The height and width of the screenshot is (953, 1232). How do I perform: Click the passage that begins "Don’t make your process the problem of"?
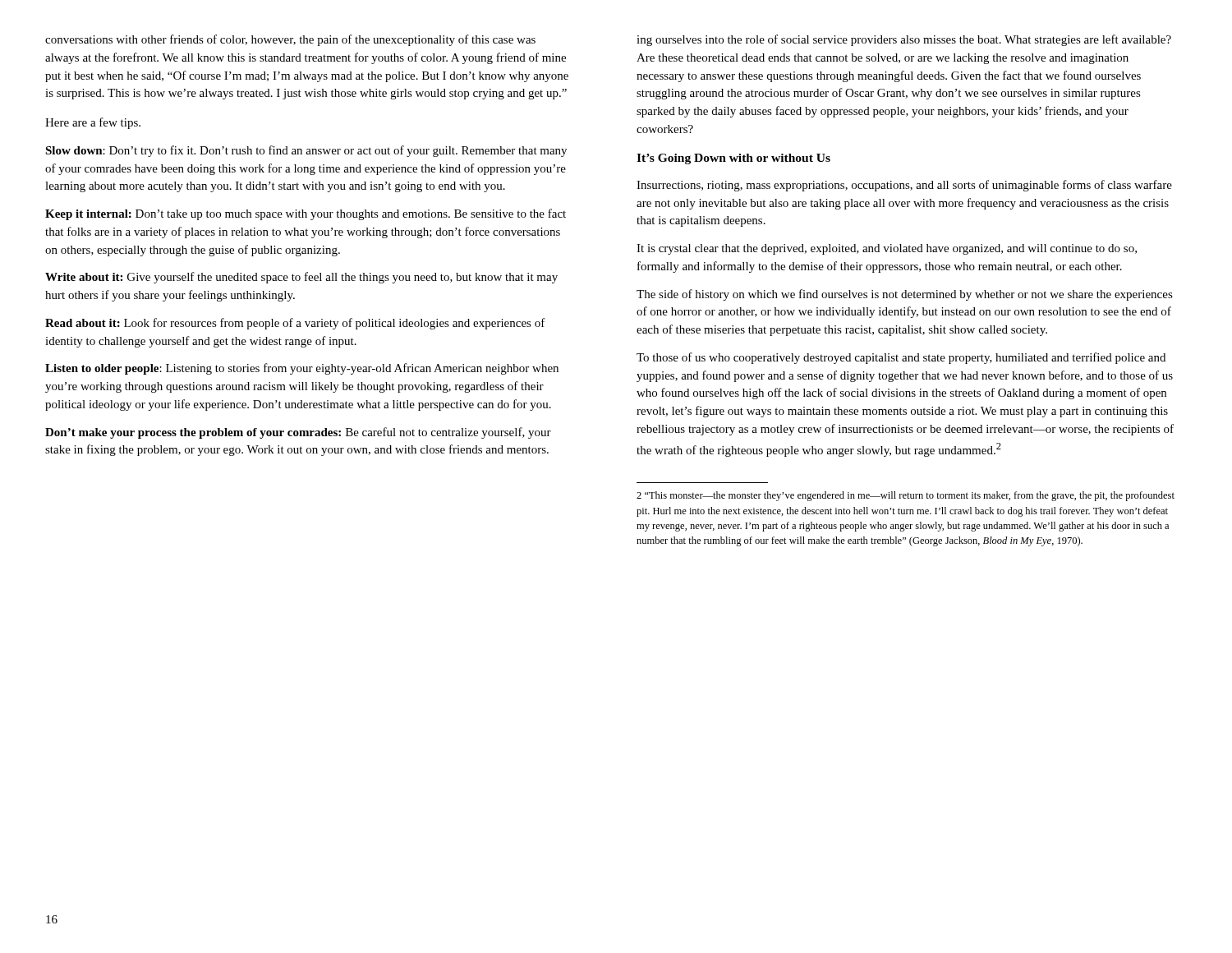point(308,441)
